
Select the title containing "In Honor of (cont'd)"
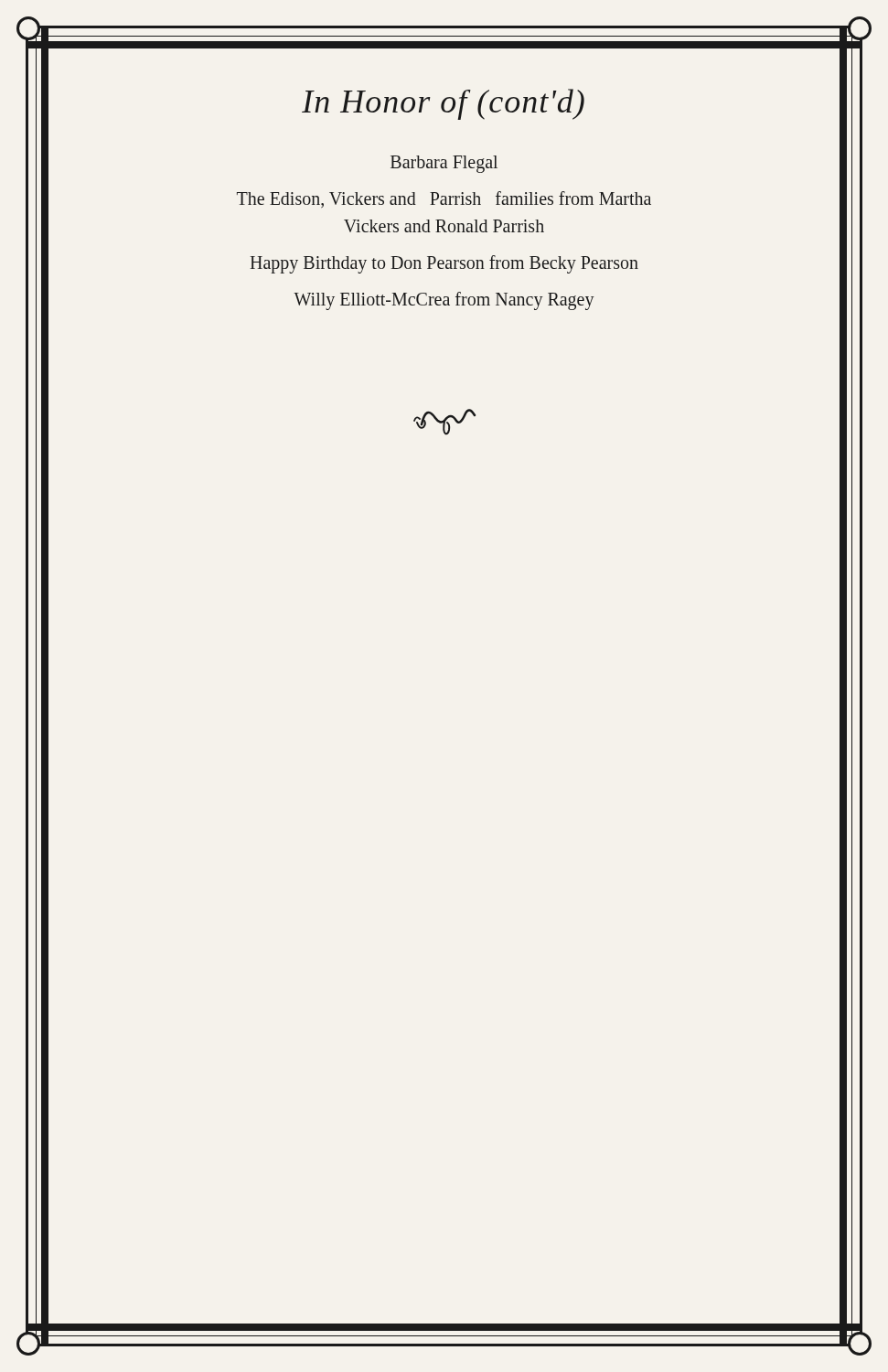(444, 102)
